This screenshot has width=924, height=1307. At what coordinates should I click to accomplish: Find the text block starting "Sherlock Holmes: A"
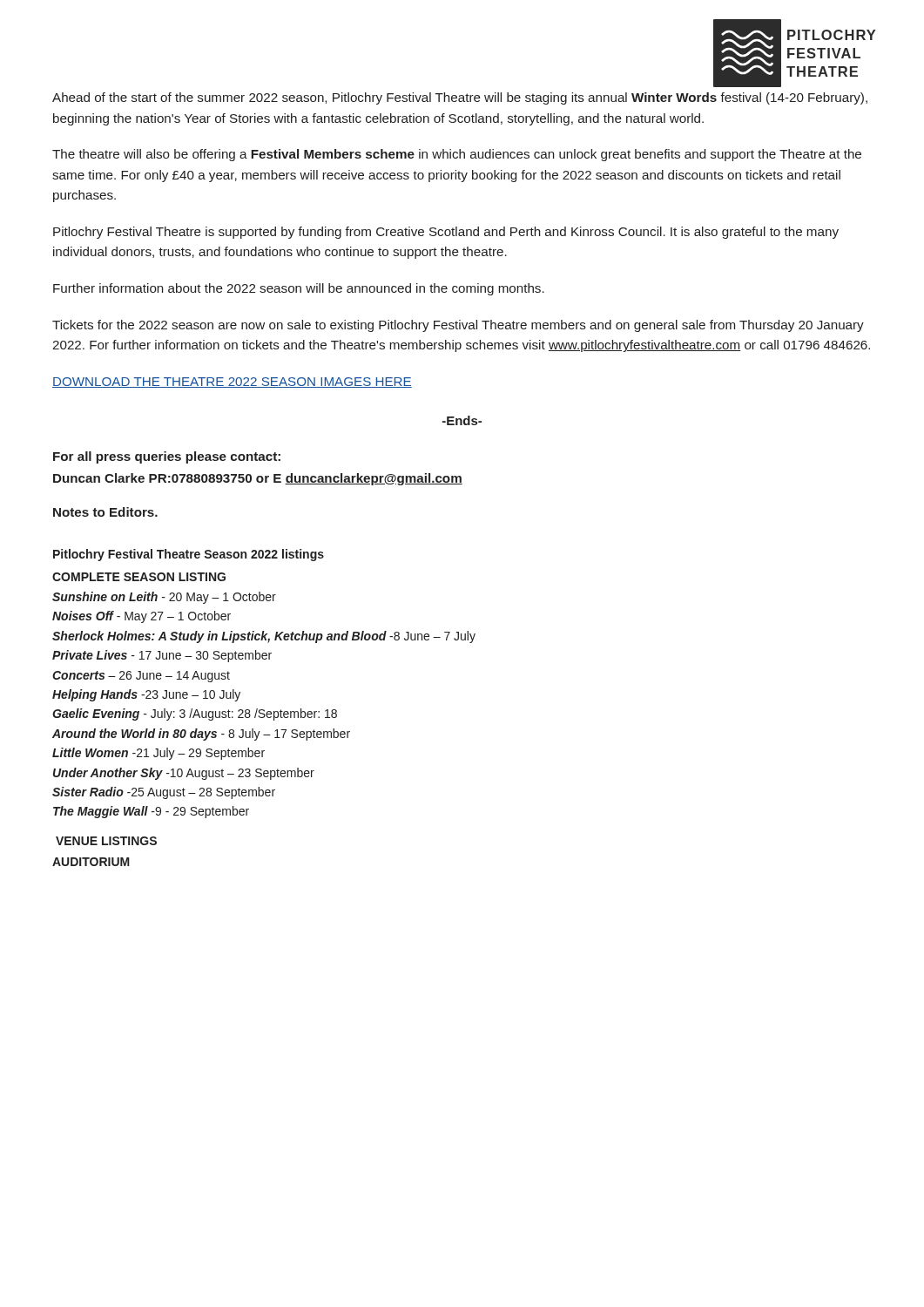tap(264, 636)
